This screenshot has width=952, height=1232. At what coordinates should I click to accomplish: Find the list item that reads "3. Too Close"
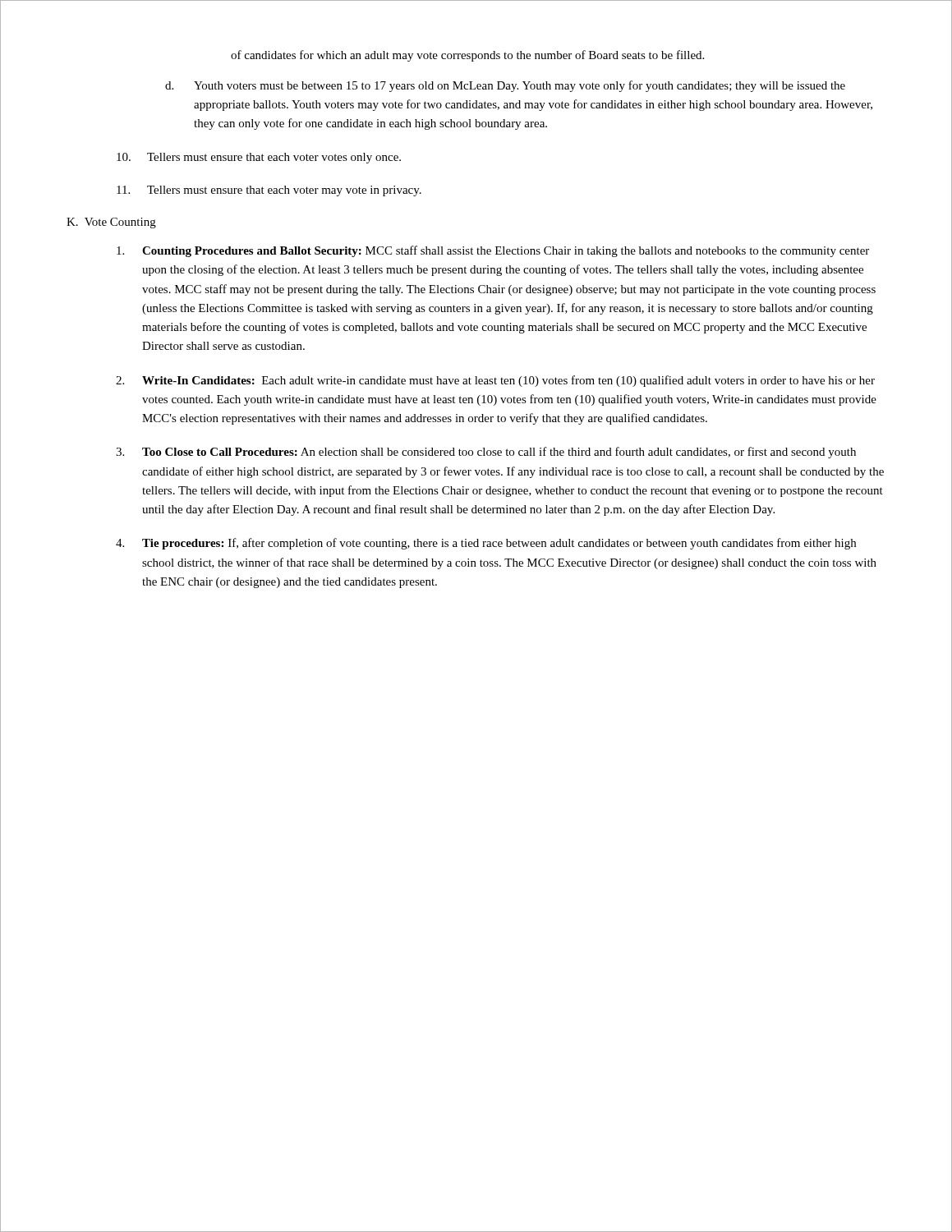(x=501, y=481)
